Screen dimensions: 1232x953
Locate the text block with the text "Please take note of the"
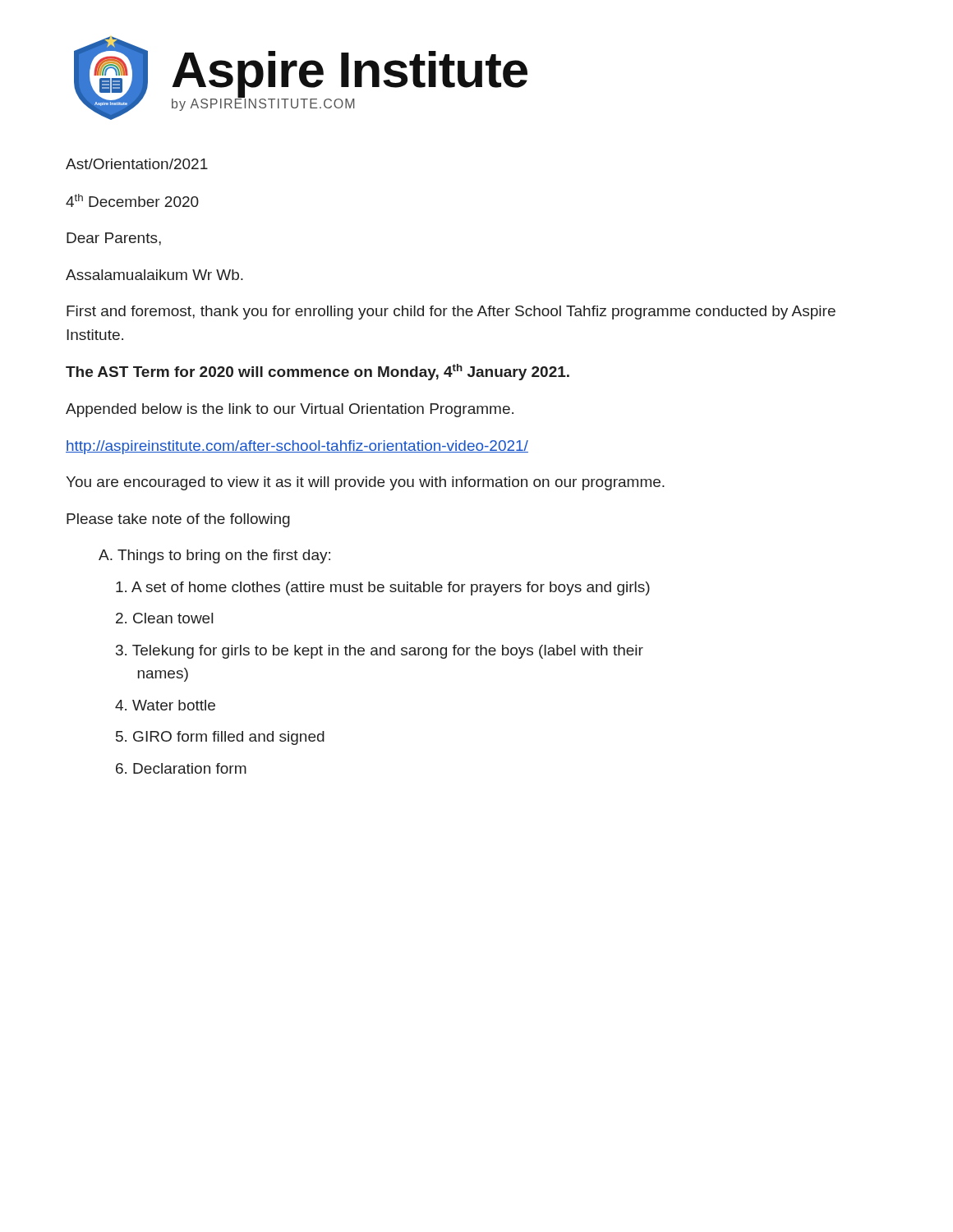tap(178, 518)
